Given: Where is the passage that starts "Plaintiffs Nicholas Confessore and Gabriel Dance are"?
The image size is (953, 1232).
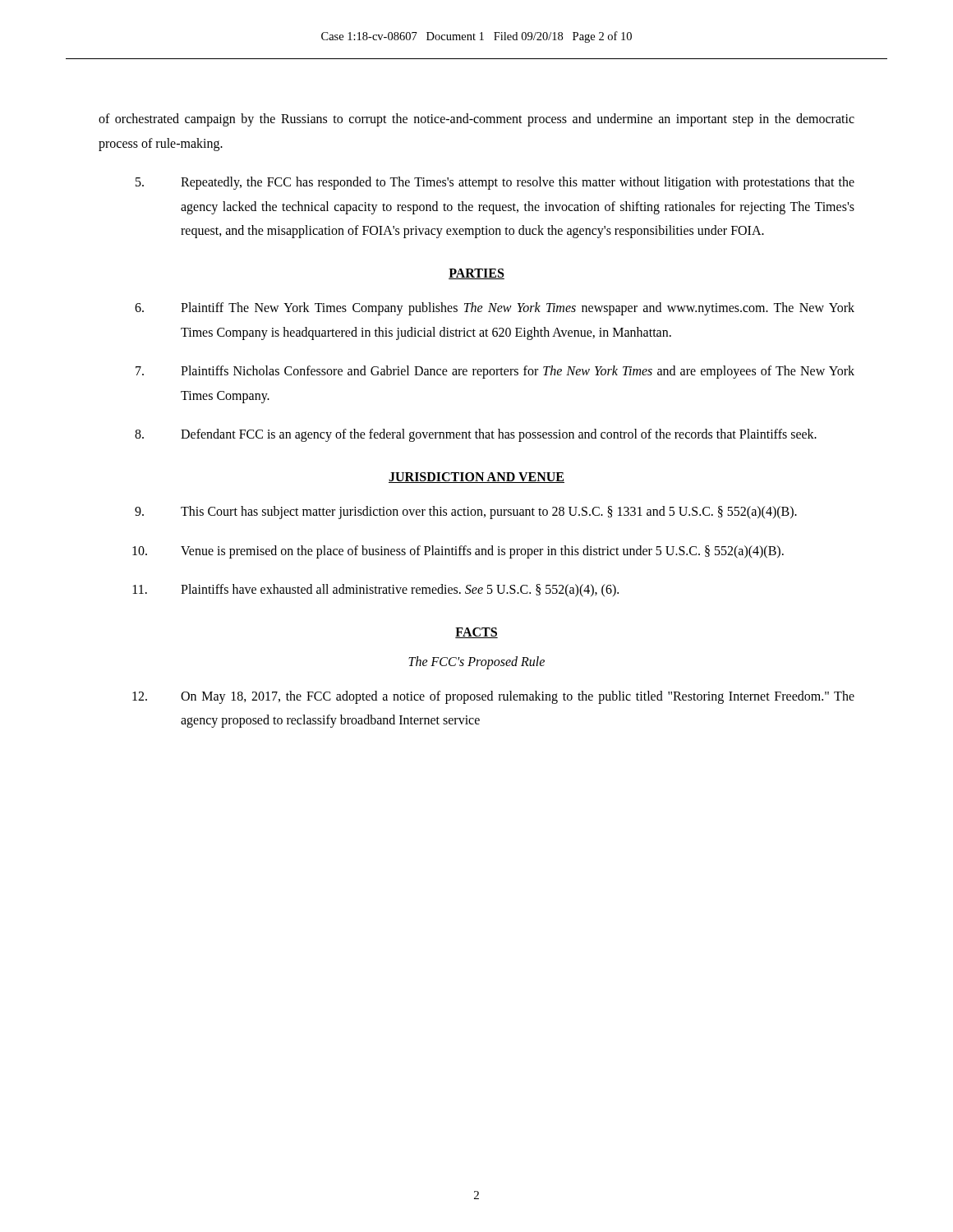Looking at the screenshot, I should point(476,383).
